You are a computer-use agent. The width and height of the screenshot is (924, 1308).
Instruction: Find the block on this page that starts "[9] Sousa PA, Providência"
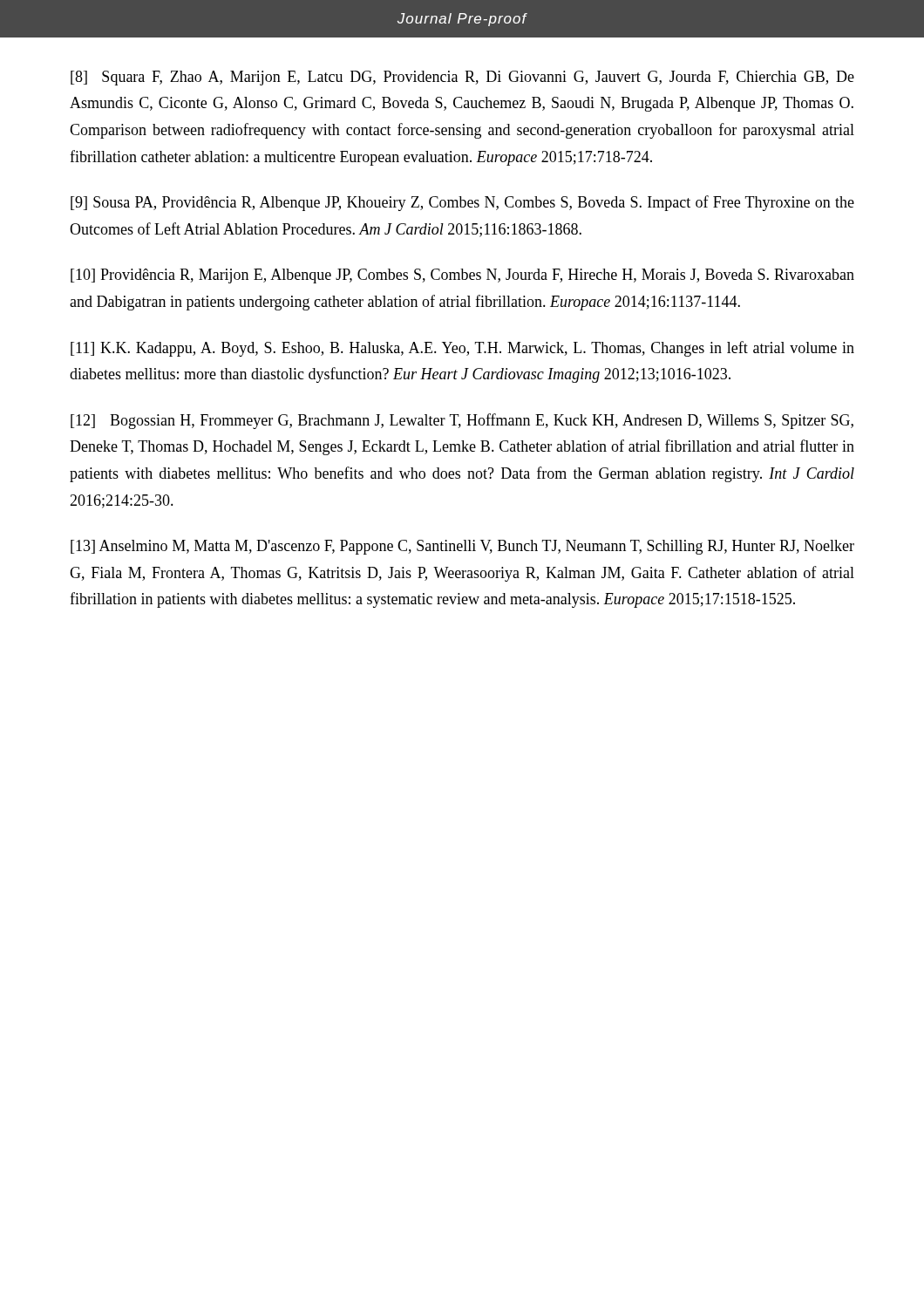462,216
